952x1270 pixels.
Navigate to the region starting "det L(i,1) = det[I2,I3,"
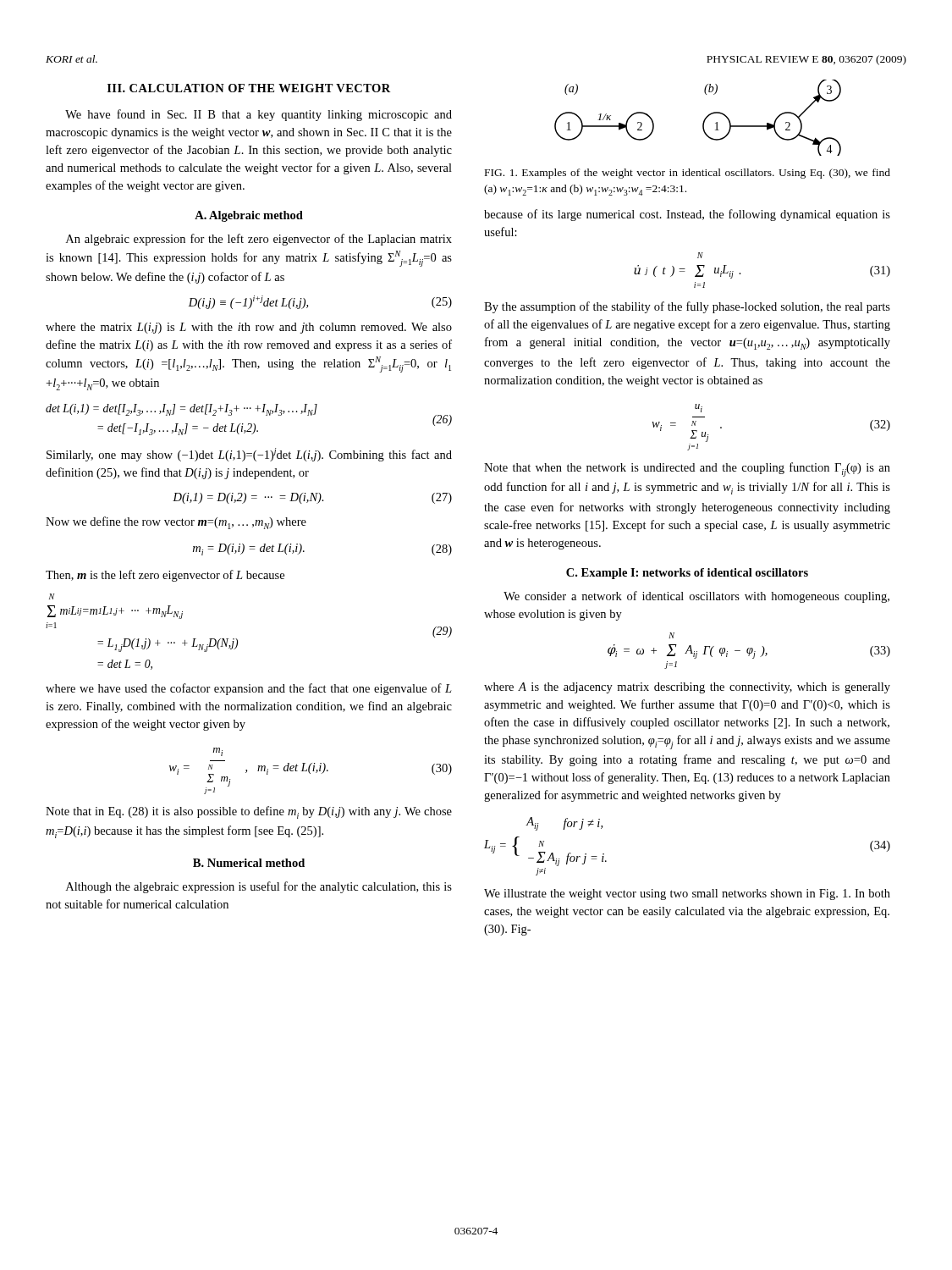249,420
